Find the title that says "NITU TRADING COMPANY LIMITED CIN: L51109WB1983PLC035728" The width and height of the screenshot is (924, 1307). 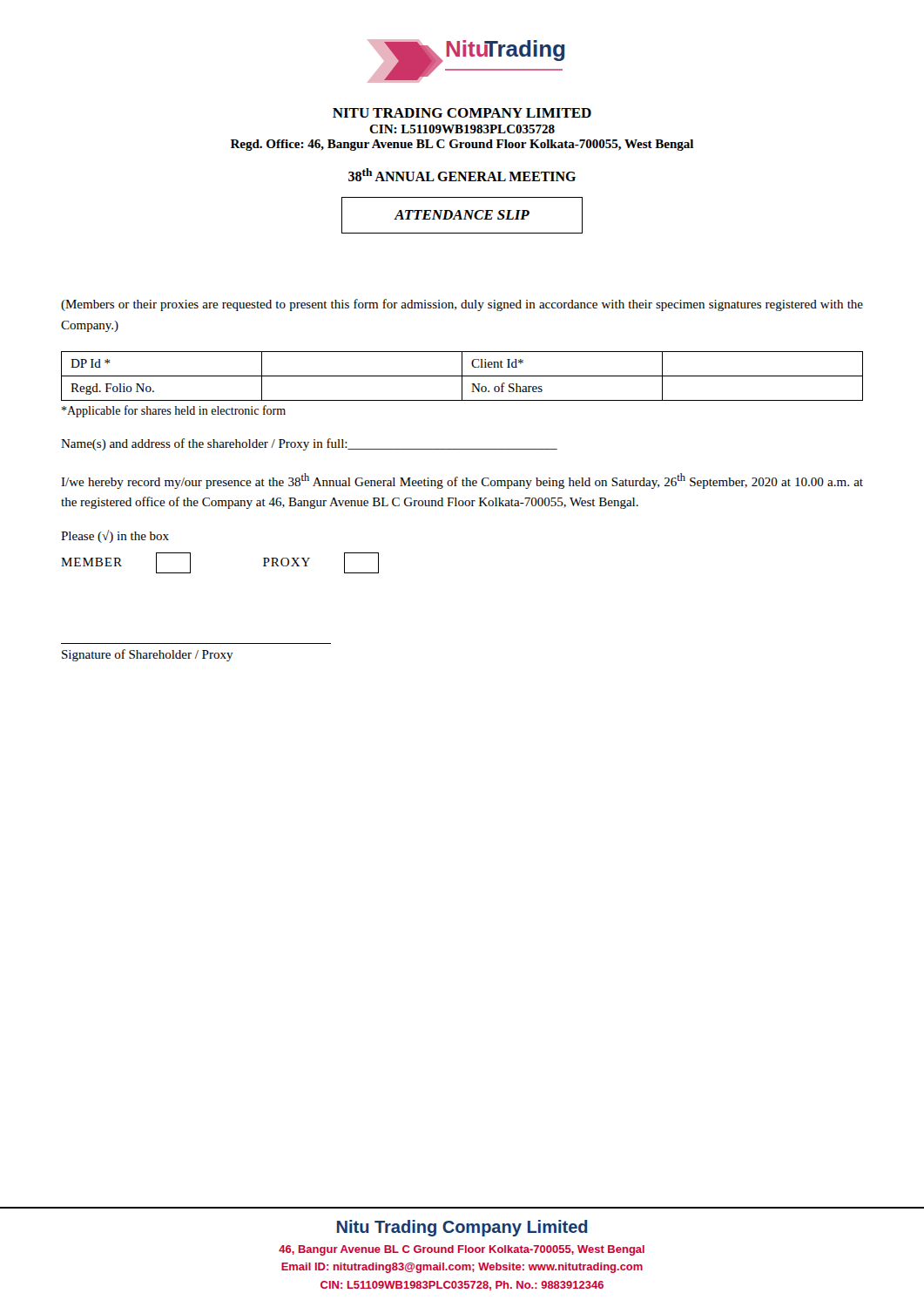462,128
